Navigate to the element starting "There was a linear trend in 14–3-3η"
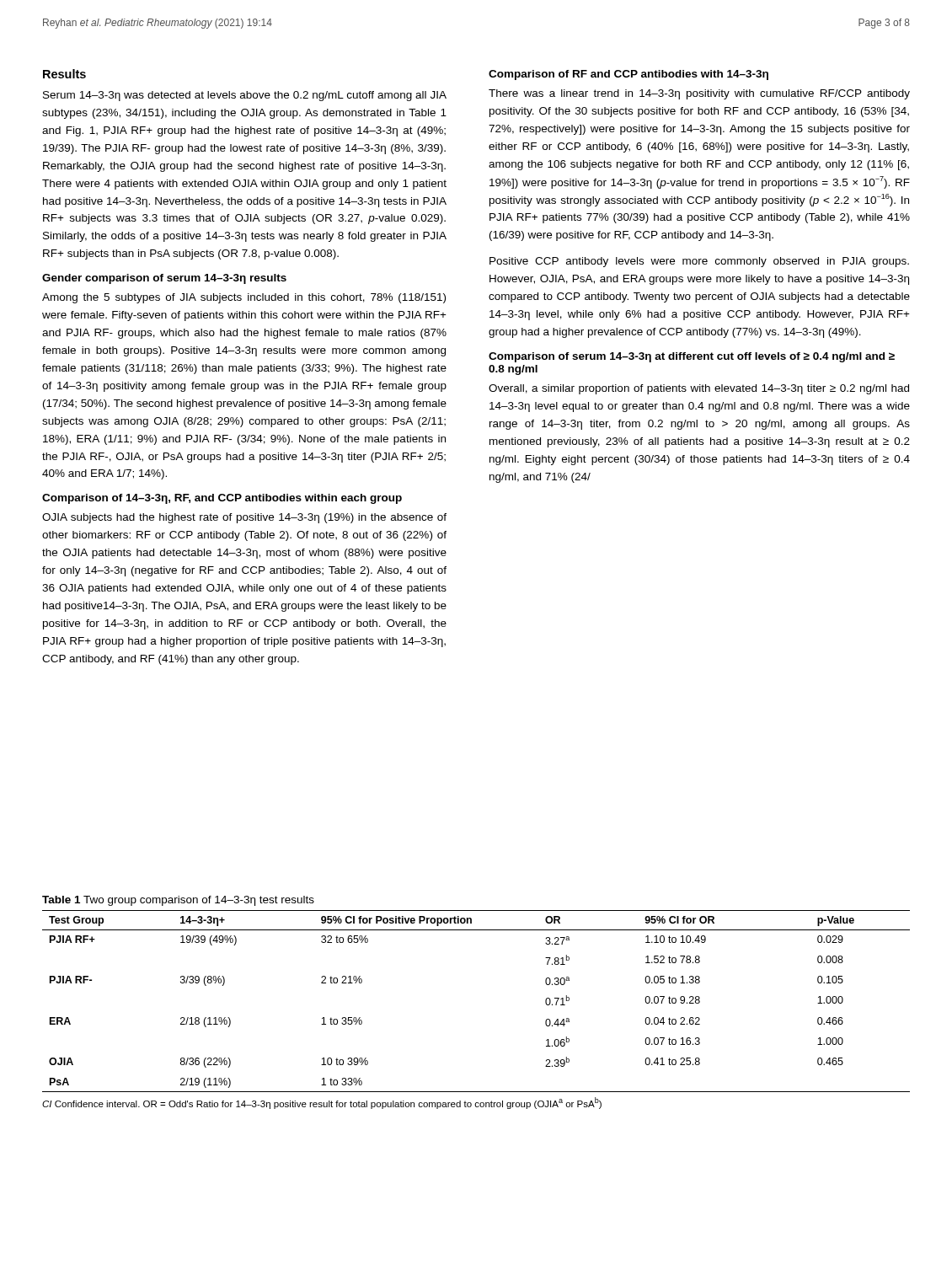This screenshot has width=952, height=1264. coord(699,164)
